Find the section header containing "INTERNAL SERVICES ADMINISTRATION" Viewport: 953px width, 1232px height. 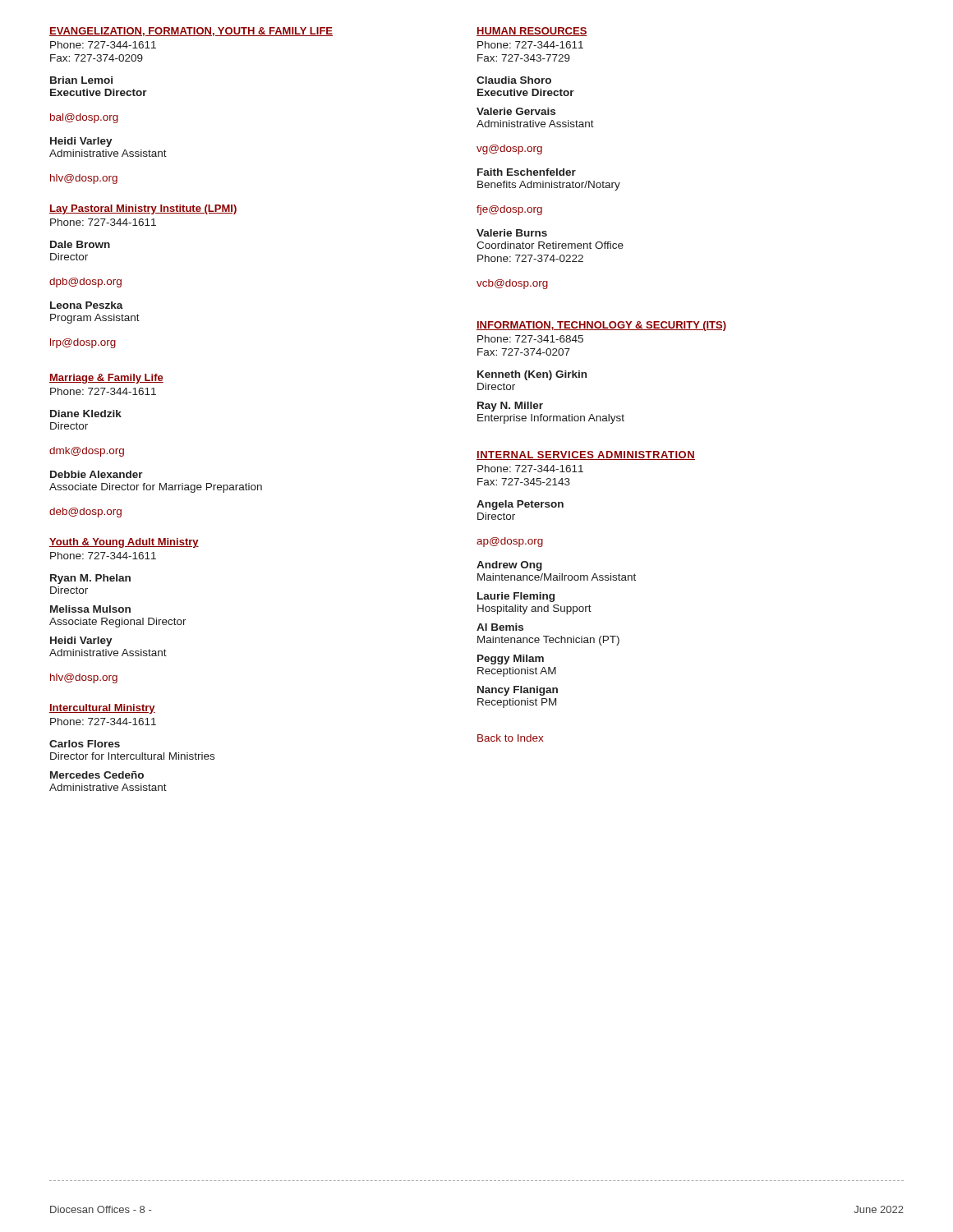[586, 455]
